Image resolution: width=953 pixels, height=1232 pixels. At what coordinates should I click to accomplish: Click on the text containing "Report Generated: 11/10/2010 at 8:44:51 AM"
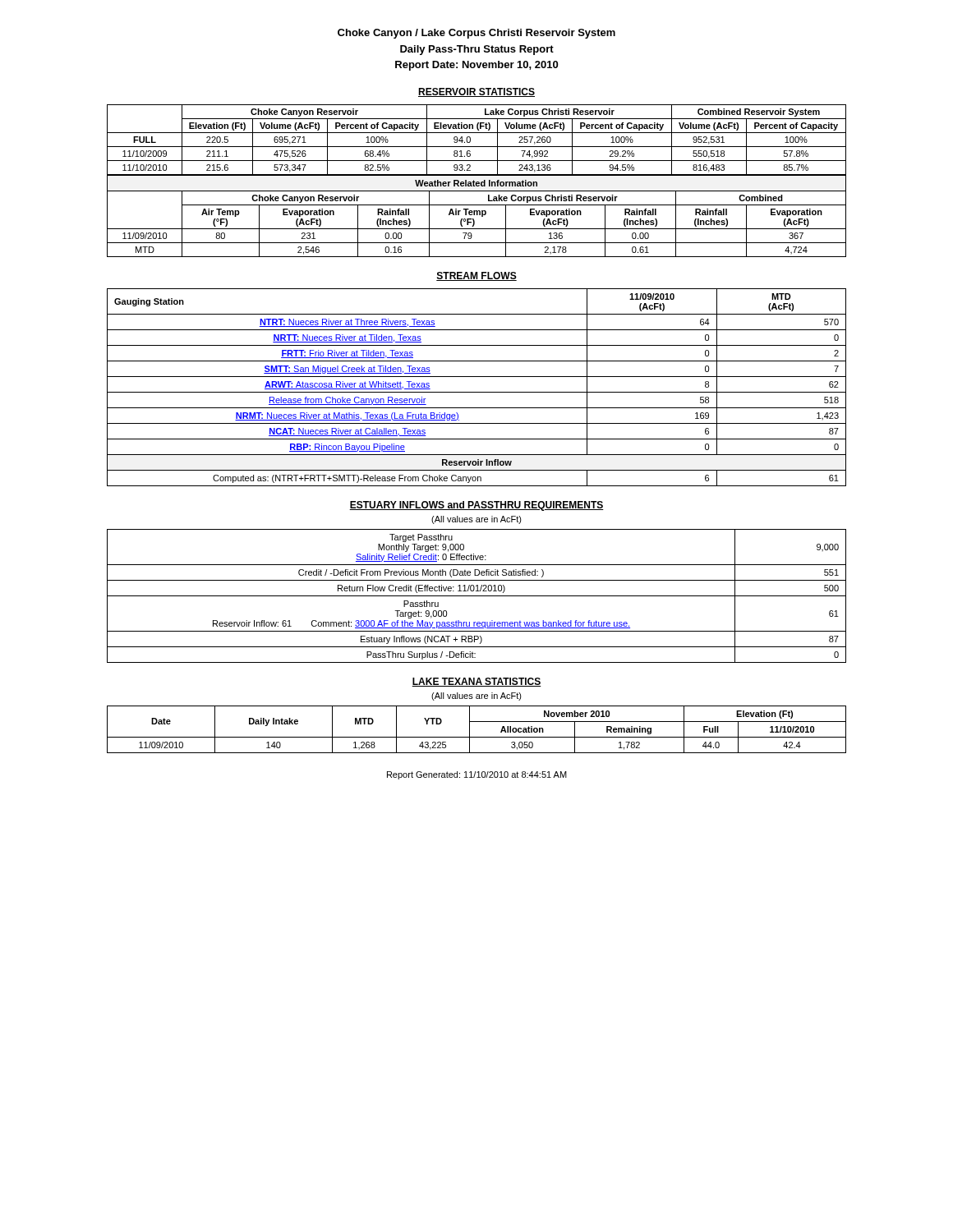(476, 774)
